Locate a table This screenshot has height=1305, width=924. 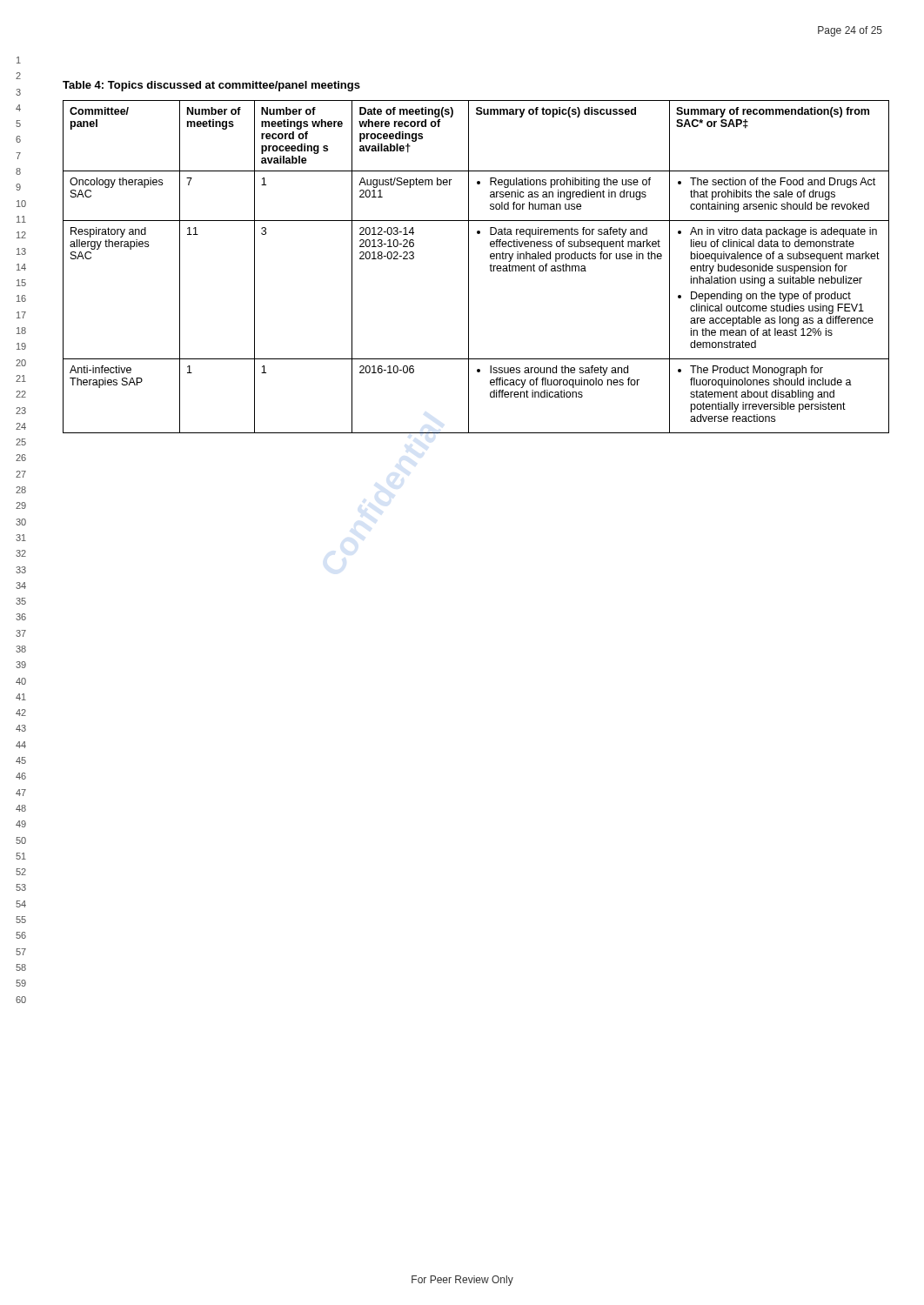[x=476, y=267]
